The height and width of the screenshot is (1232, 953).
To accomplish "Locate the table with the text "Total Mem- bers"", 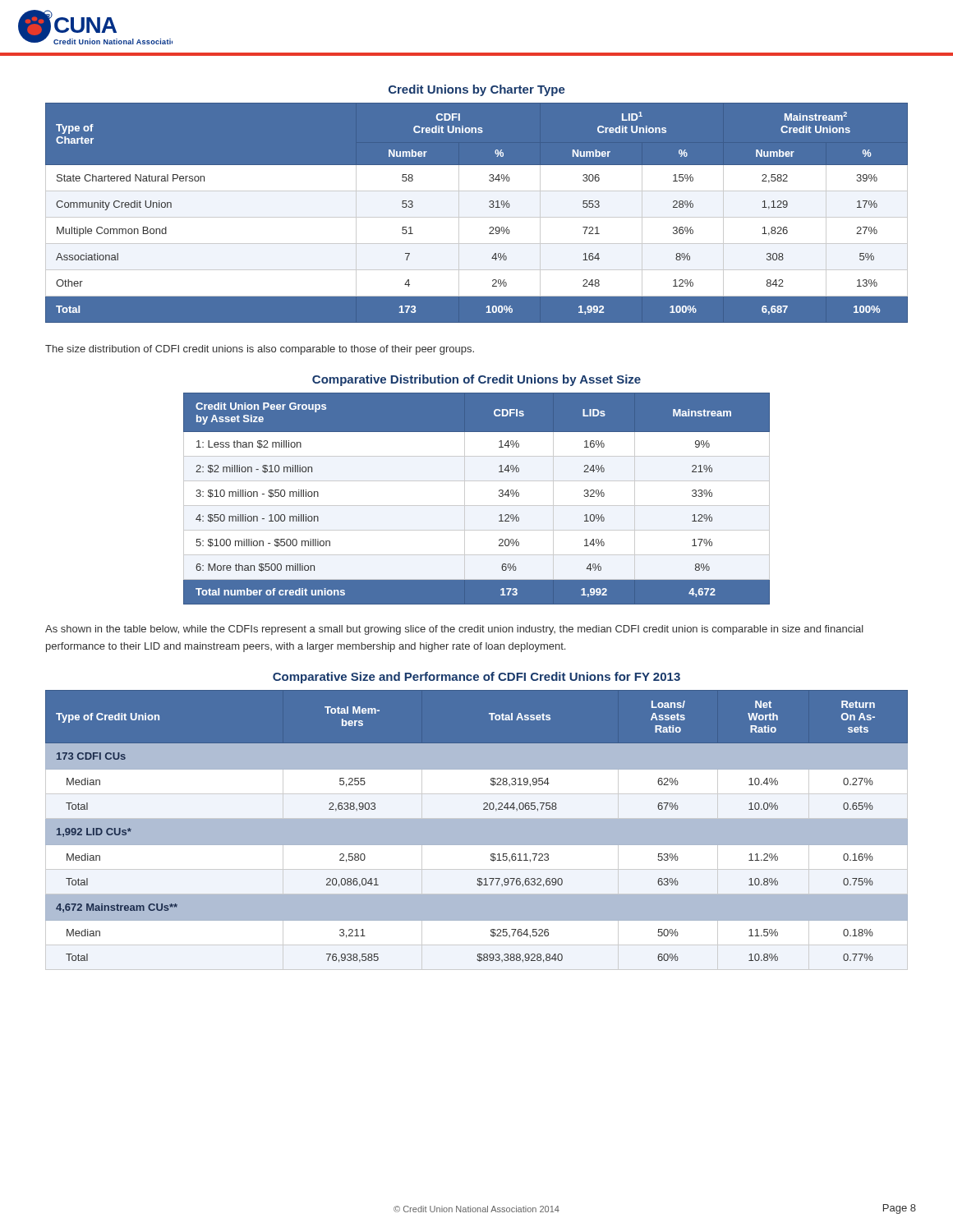I will [476, 830].
